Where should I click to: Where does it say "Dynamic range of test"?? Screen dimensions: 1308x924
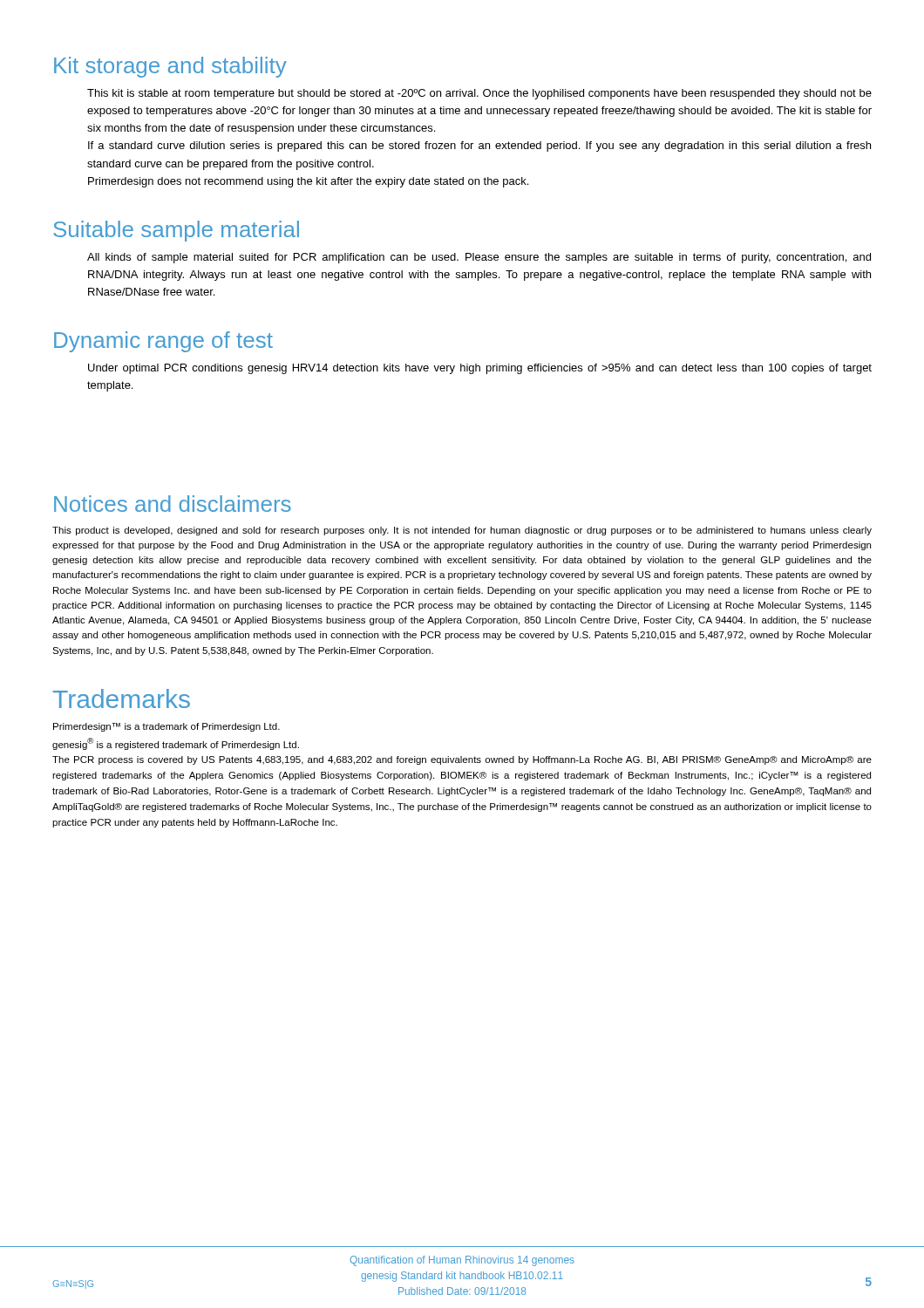coord(163,342)
